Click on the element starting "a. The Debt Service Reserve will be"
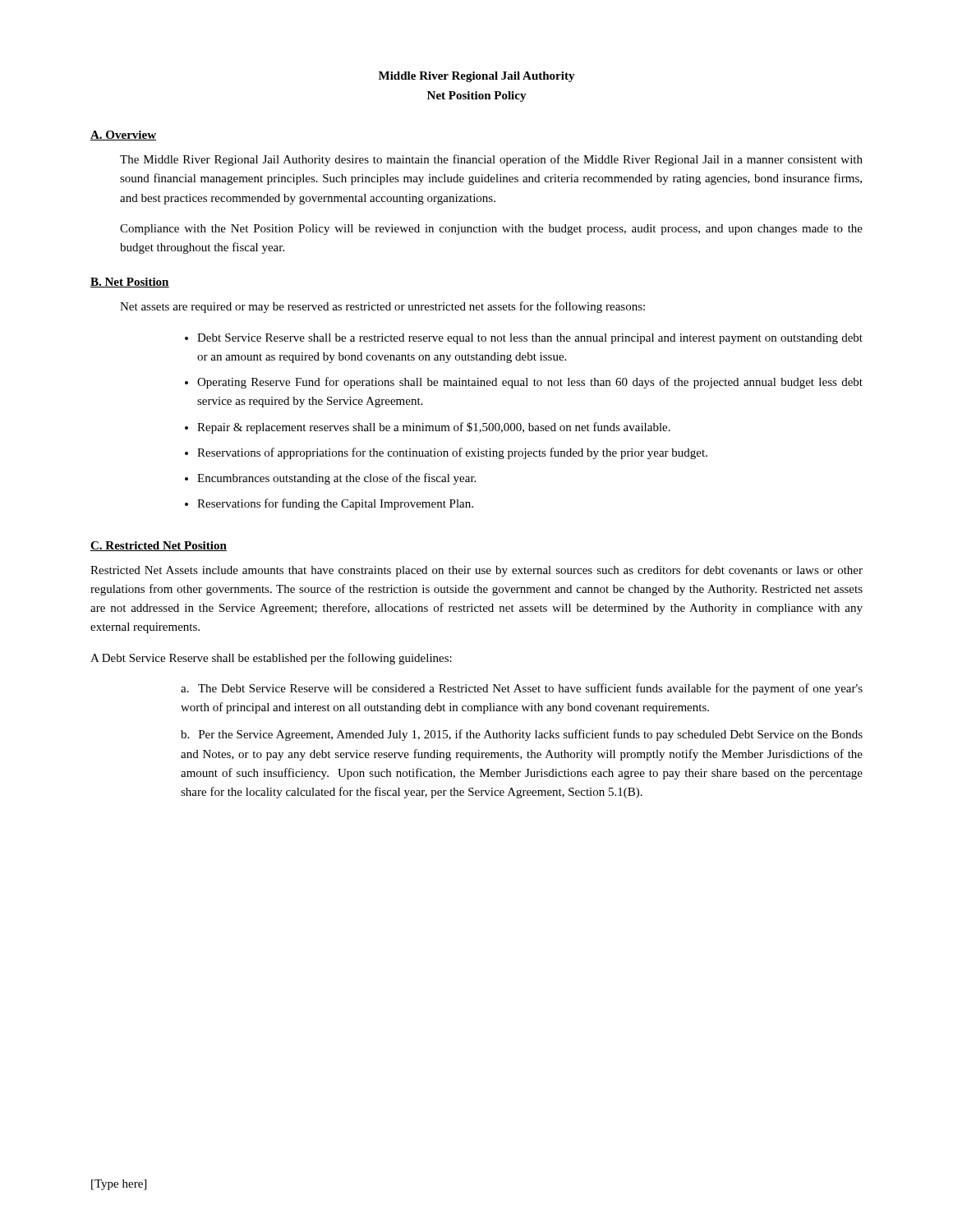 pyautogui.click(x=522, y=698)
